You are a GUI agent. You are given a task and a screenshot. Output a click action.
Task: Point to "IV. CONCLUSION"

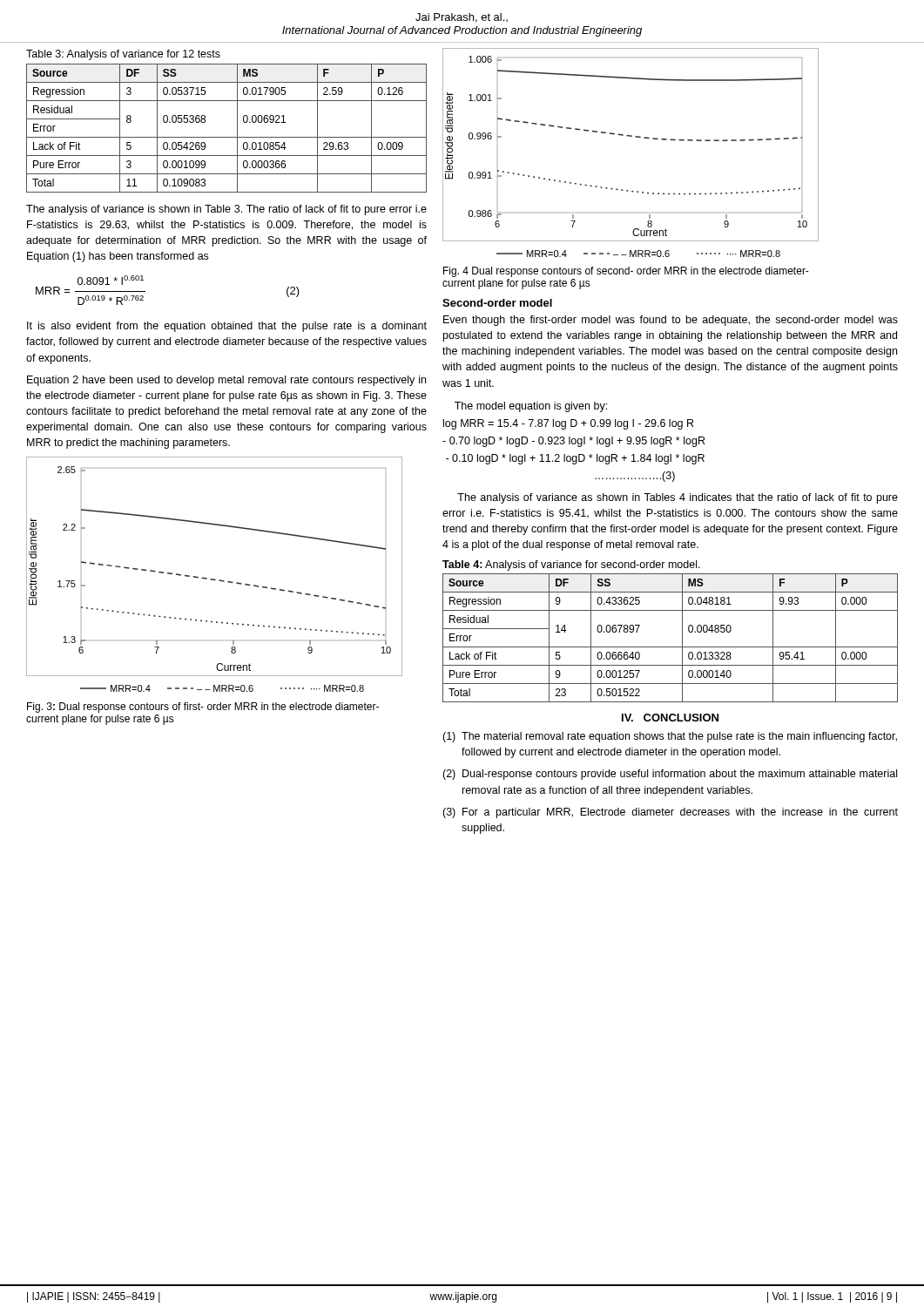click(670, 718)
